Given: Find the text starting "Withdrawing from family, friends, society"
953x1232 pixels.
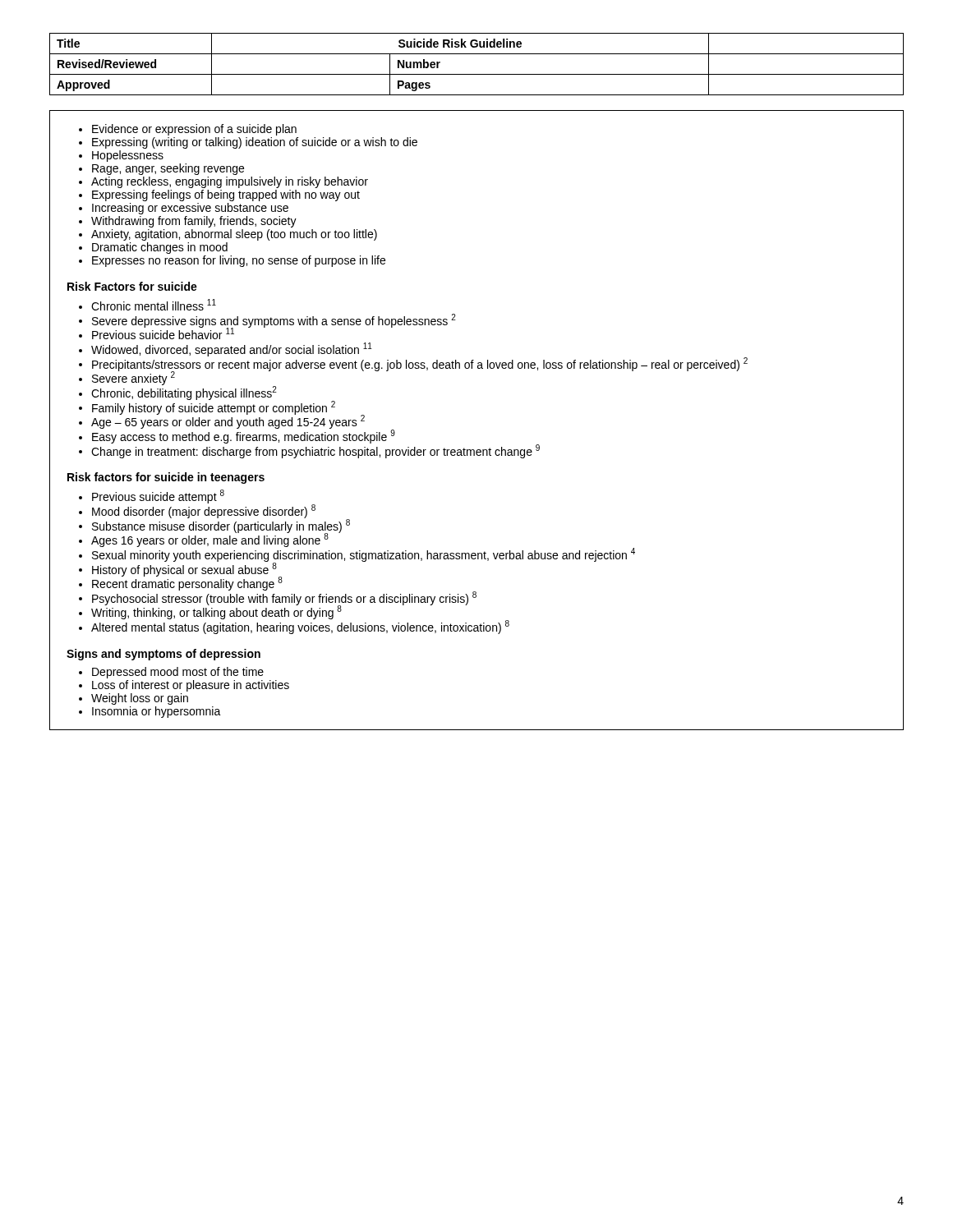Looking at the screenshot, I should 194,221.
